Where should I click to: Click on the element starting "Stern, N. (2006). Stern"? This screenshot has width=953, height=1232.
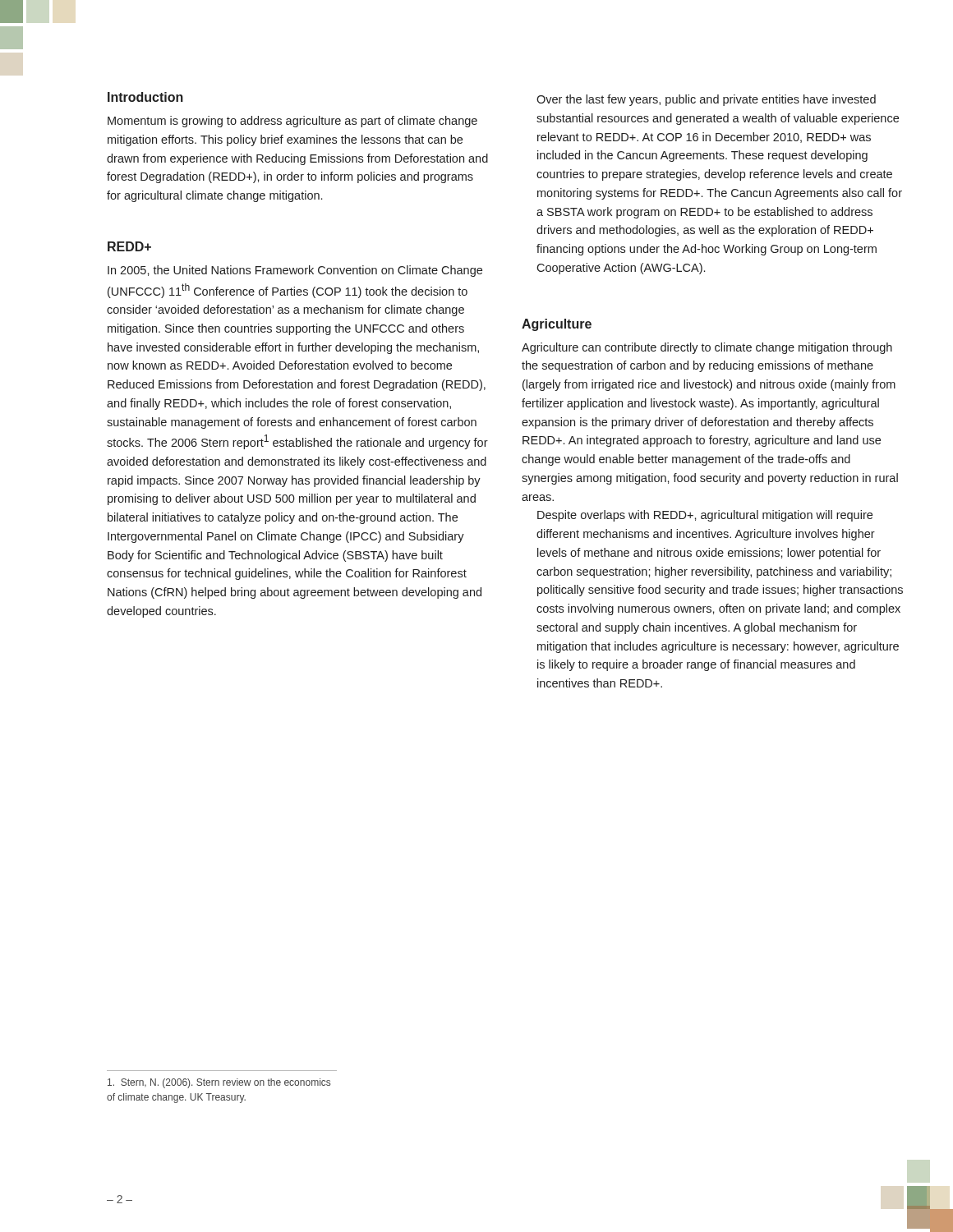[222, 1090]
